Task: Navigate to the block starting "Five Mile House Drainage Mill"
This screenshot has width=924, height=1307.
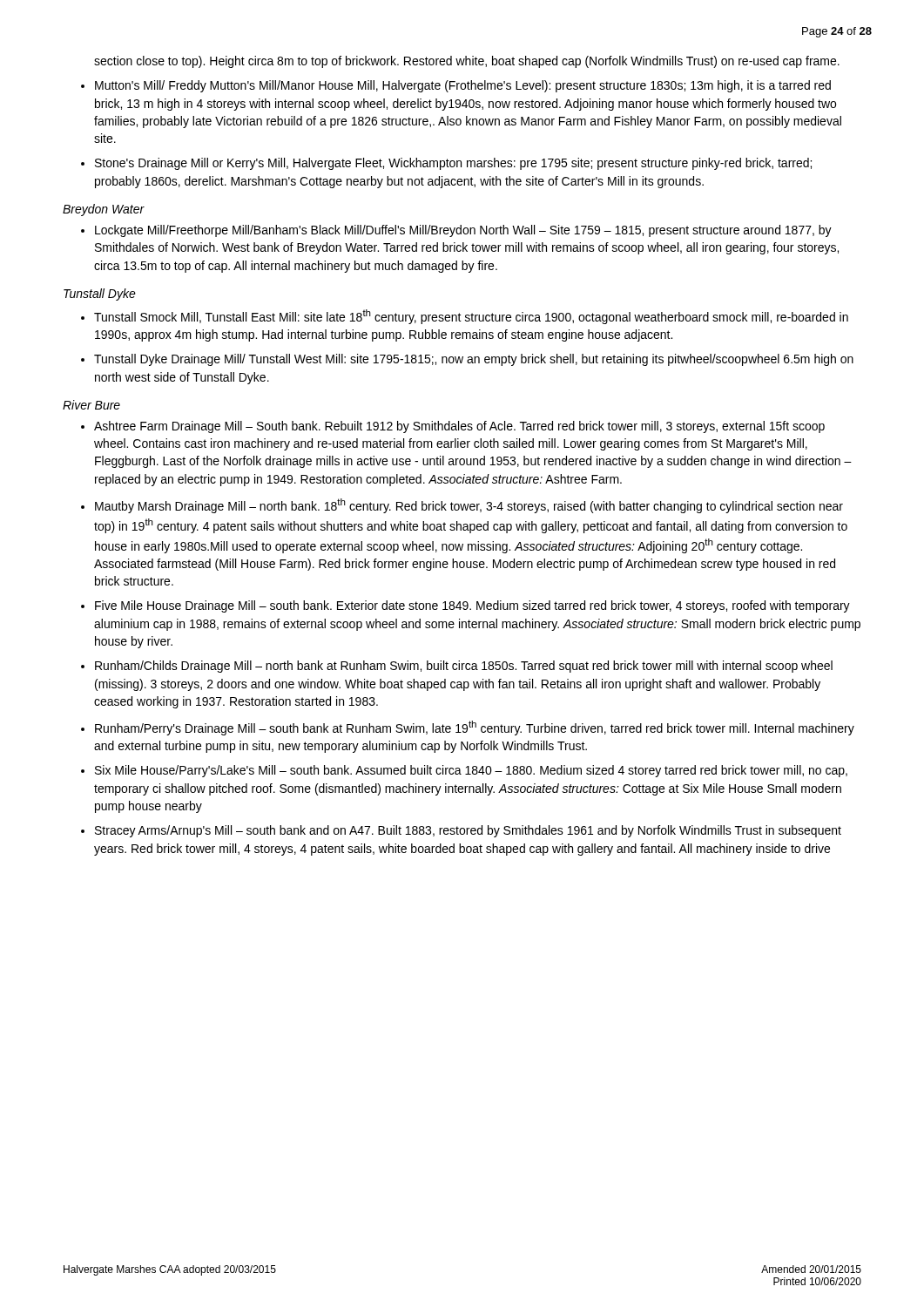Action: (478, 624)
